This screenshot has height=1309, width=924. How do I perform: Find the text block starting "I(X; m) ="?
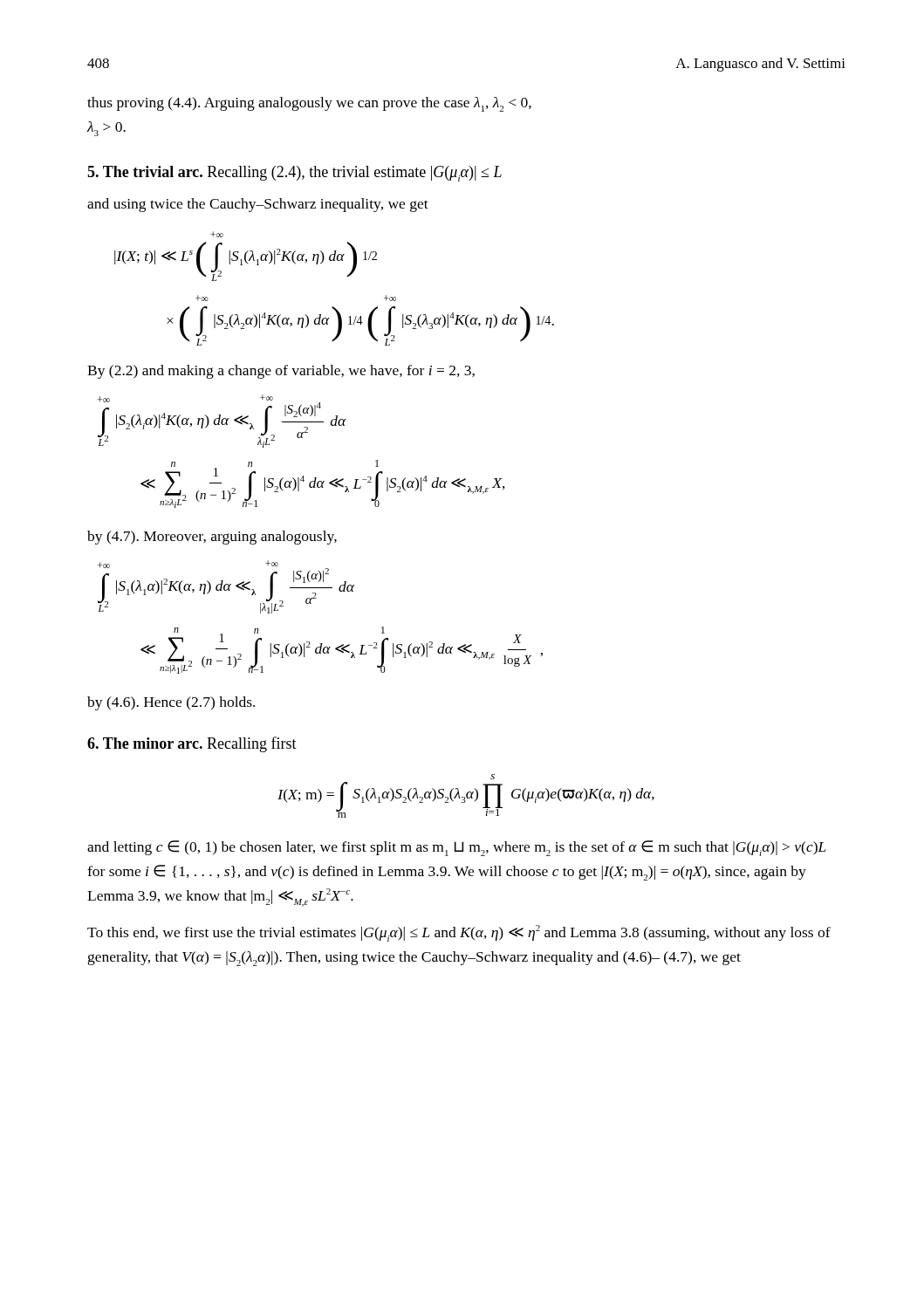(x=466, y=794)
